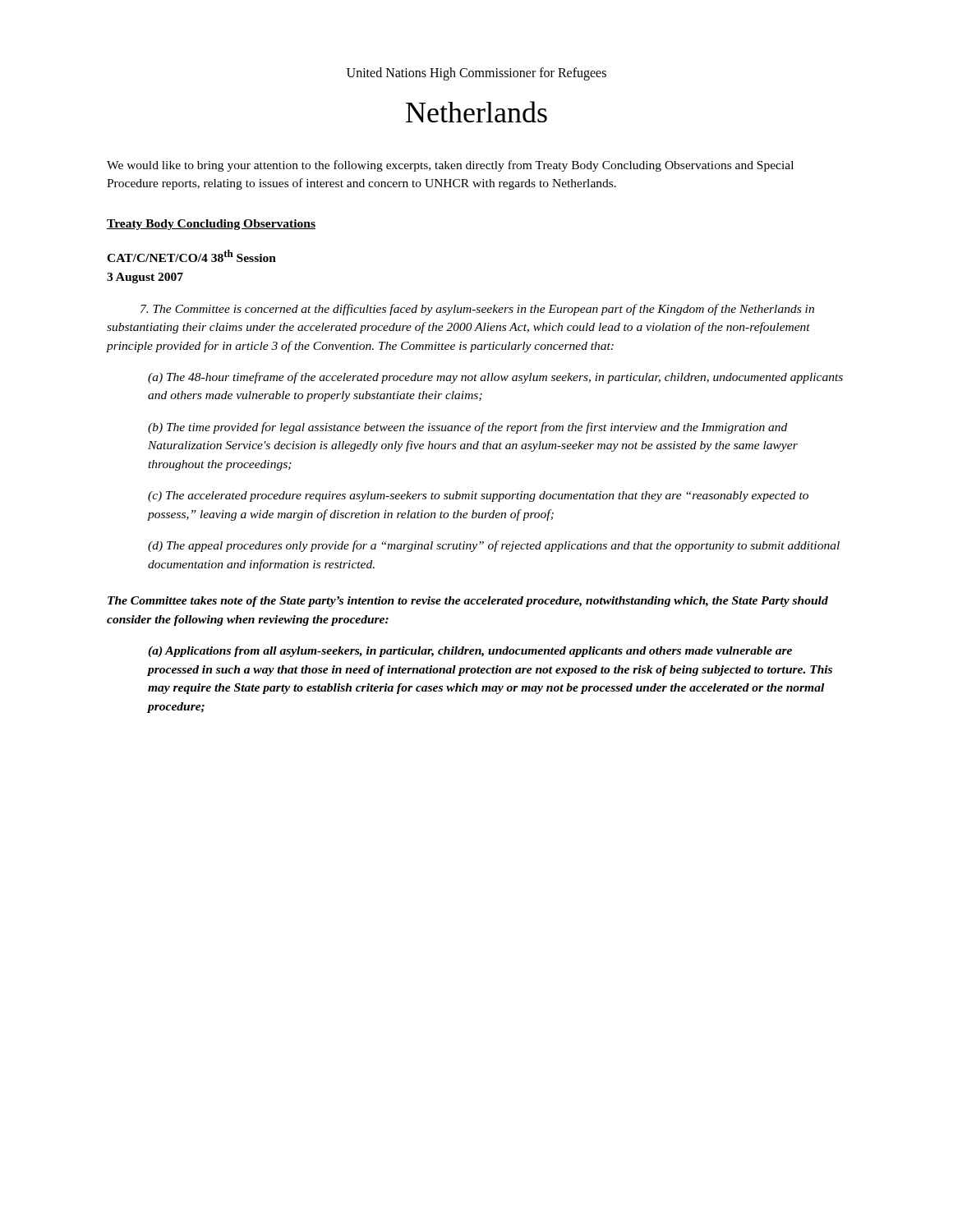This screenshot has height=1232, width=953.
Task: Locate the passage starting "CAT/C/NET/CO/4 38th Session 3 August 2007"
Action: [191, 265]
